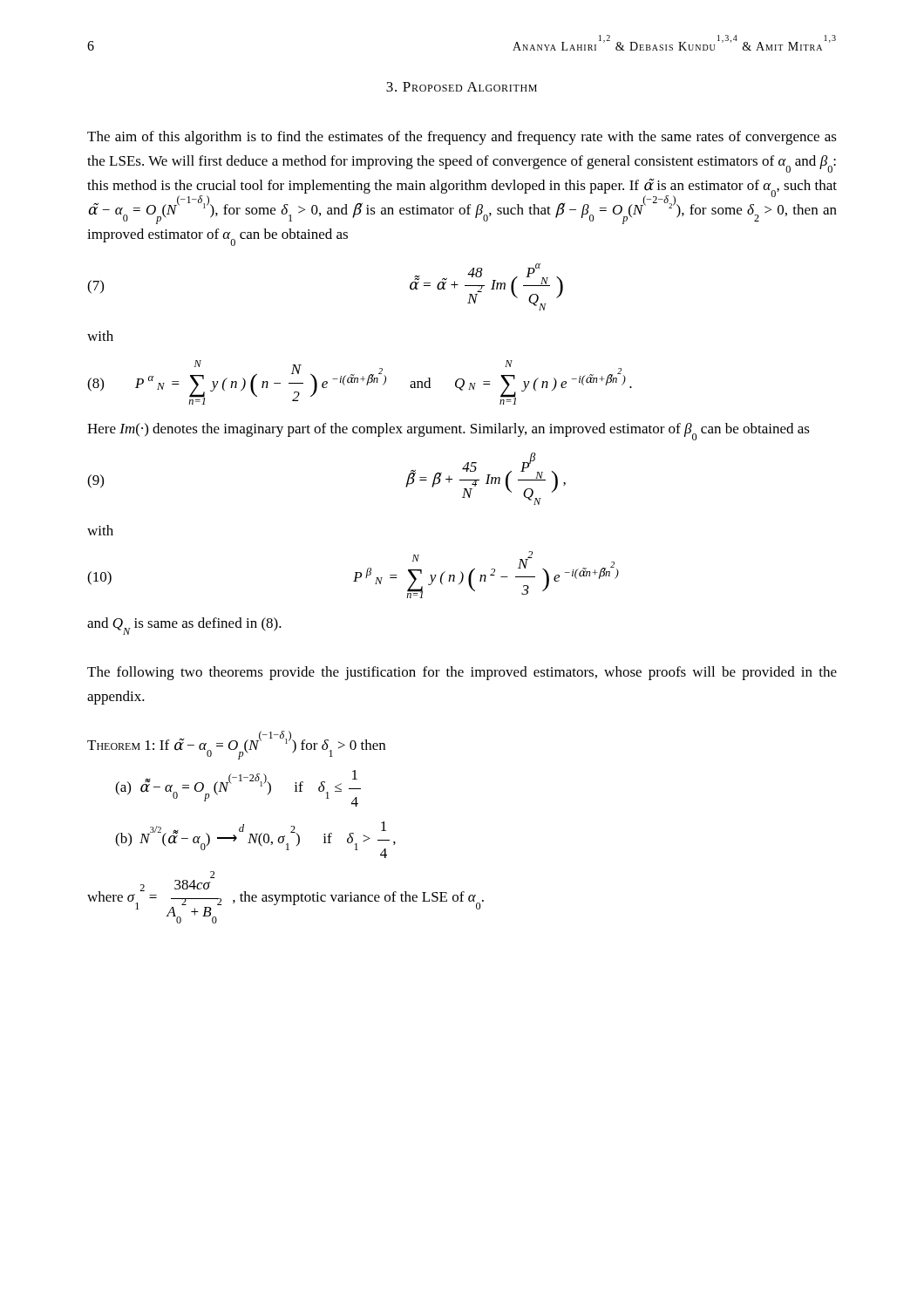This screenshot has width=924, height=1308.
Task: Find the text block that says "Here Im(·) denotes the"
Action: pos(448,431)
